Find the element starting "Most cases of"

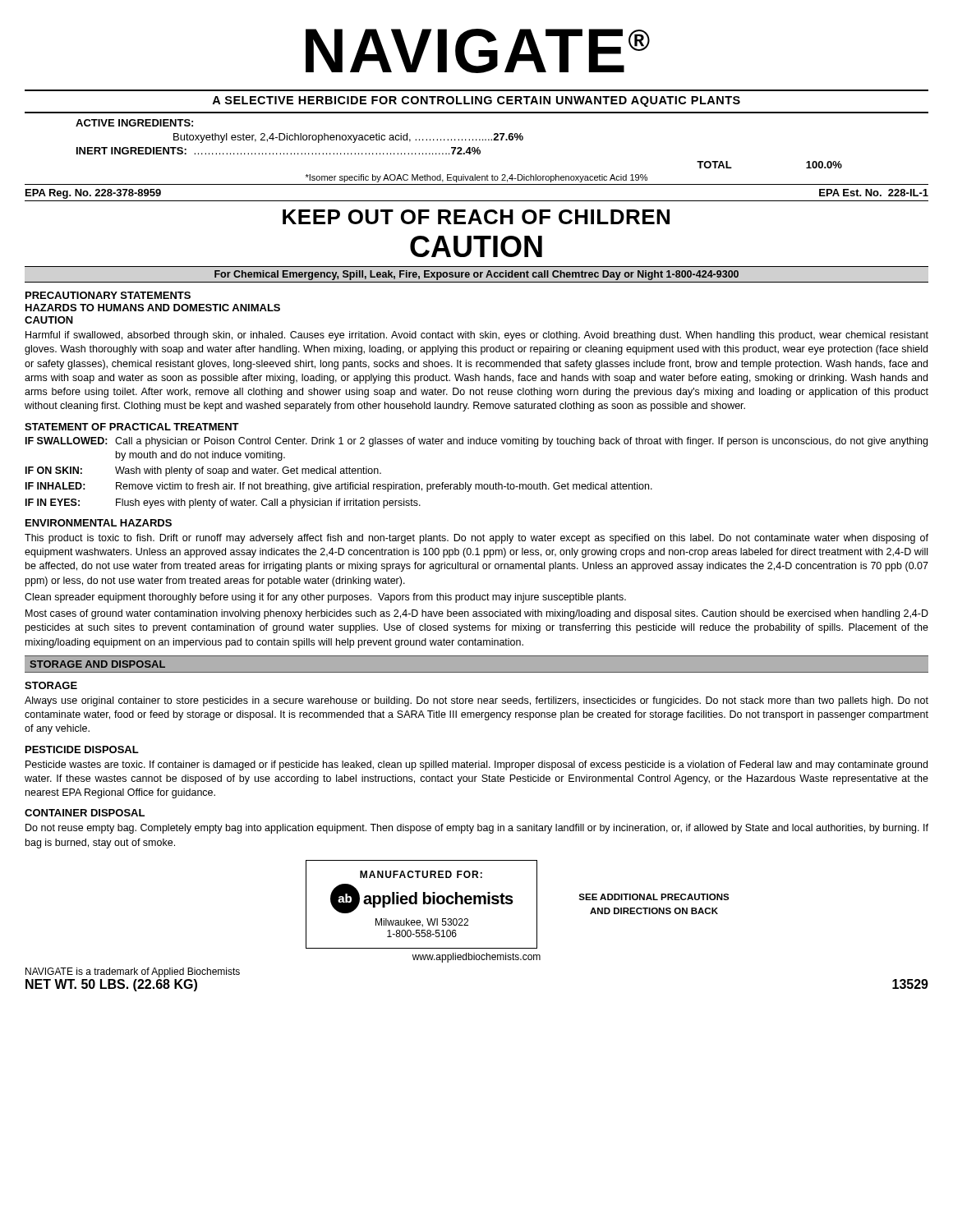(476, 628)
